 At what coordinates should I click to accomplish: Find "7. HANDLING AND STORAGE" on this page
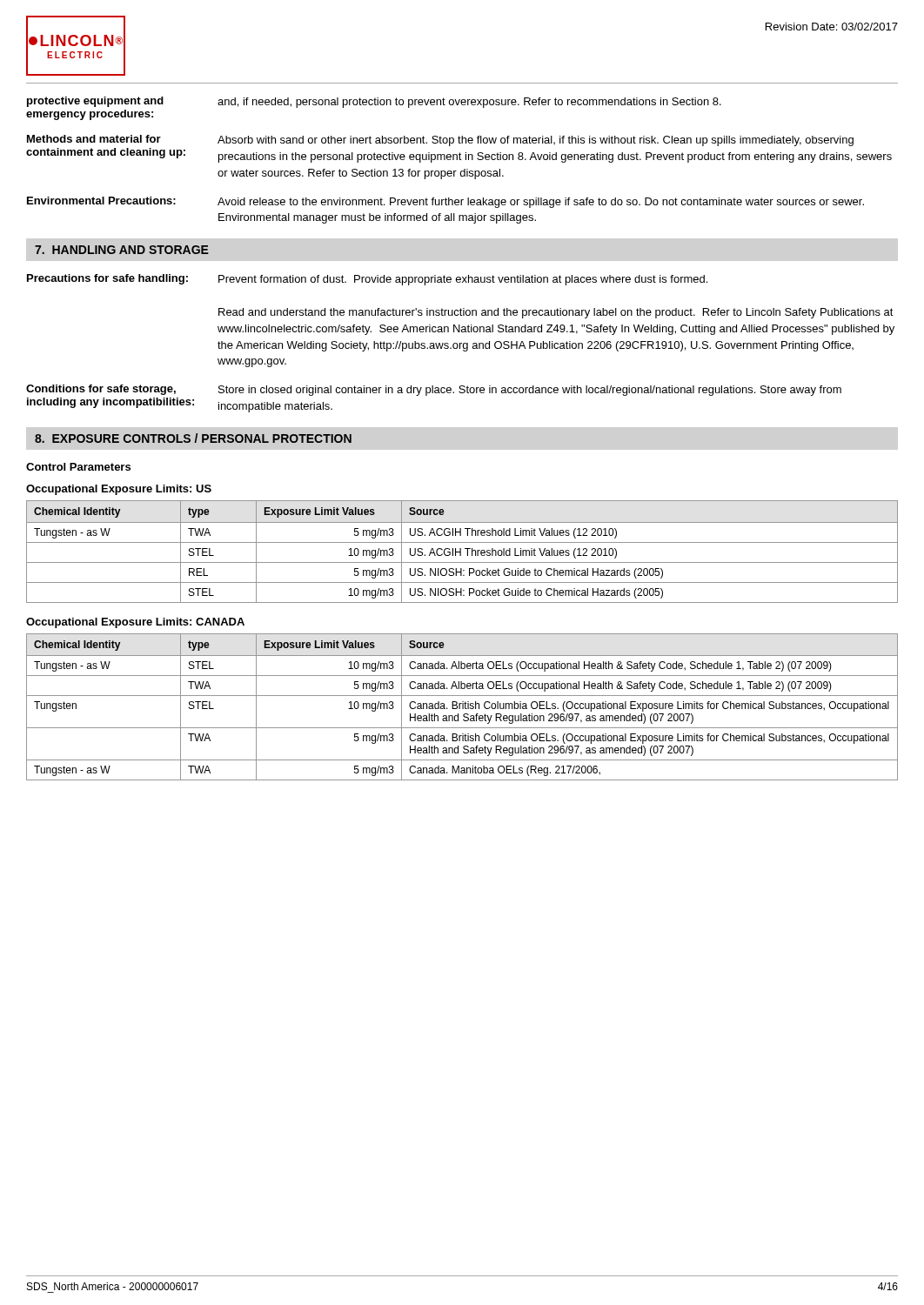pos(122,250)
